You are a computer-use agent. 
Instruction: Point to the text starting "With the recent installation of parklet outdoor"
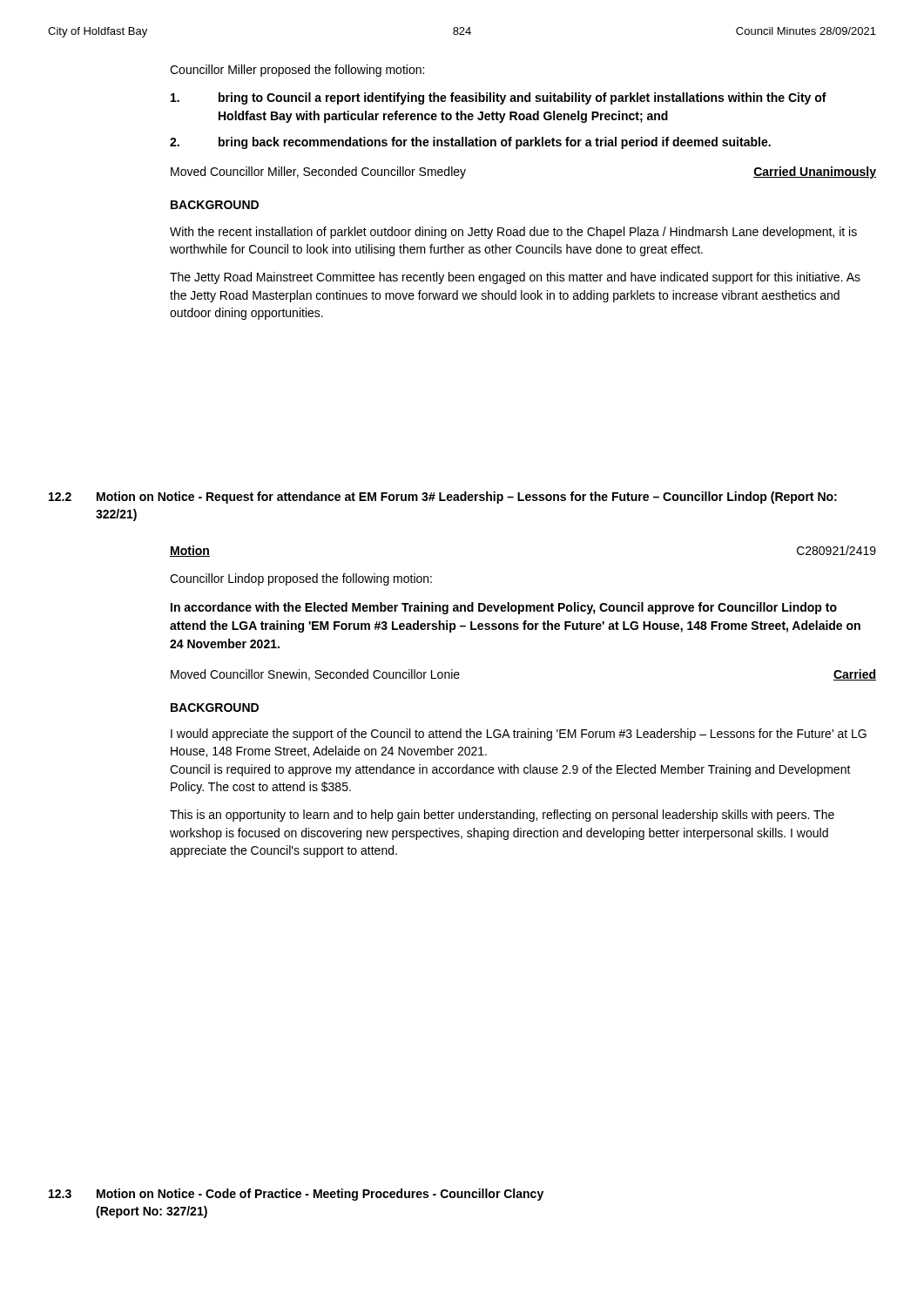[513, 240]
